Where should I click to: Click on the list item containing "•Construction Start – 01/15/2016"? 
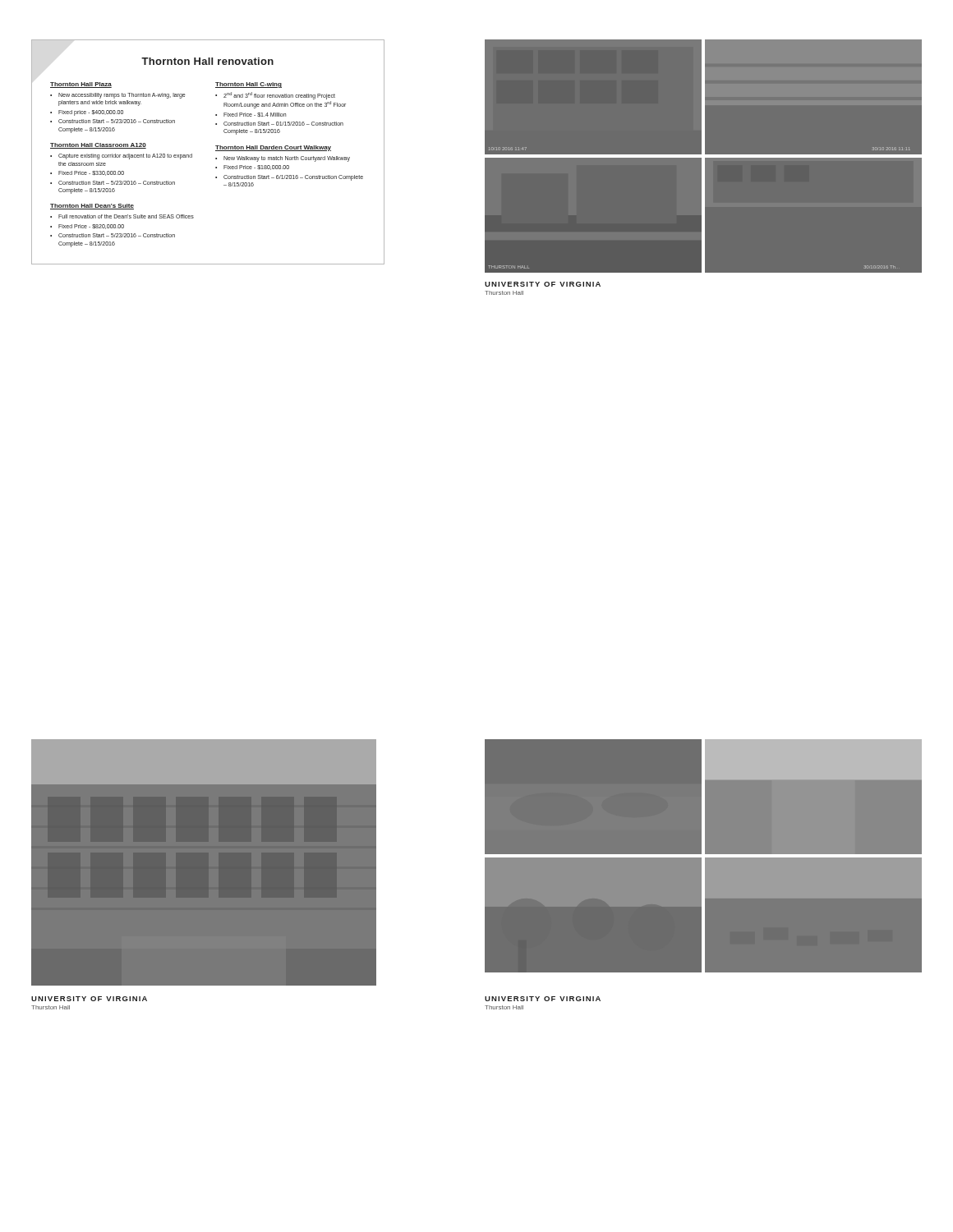coord(279,127)
